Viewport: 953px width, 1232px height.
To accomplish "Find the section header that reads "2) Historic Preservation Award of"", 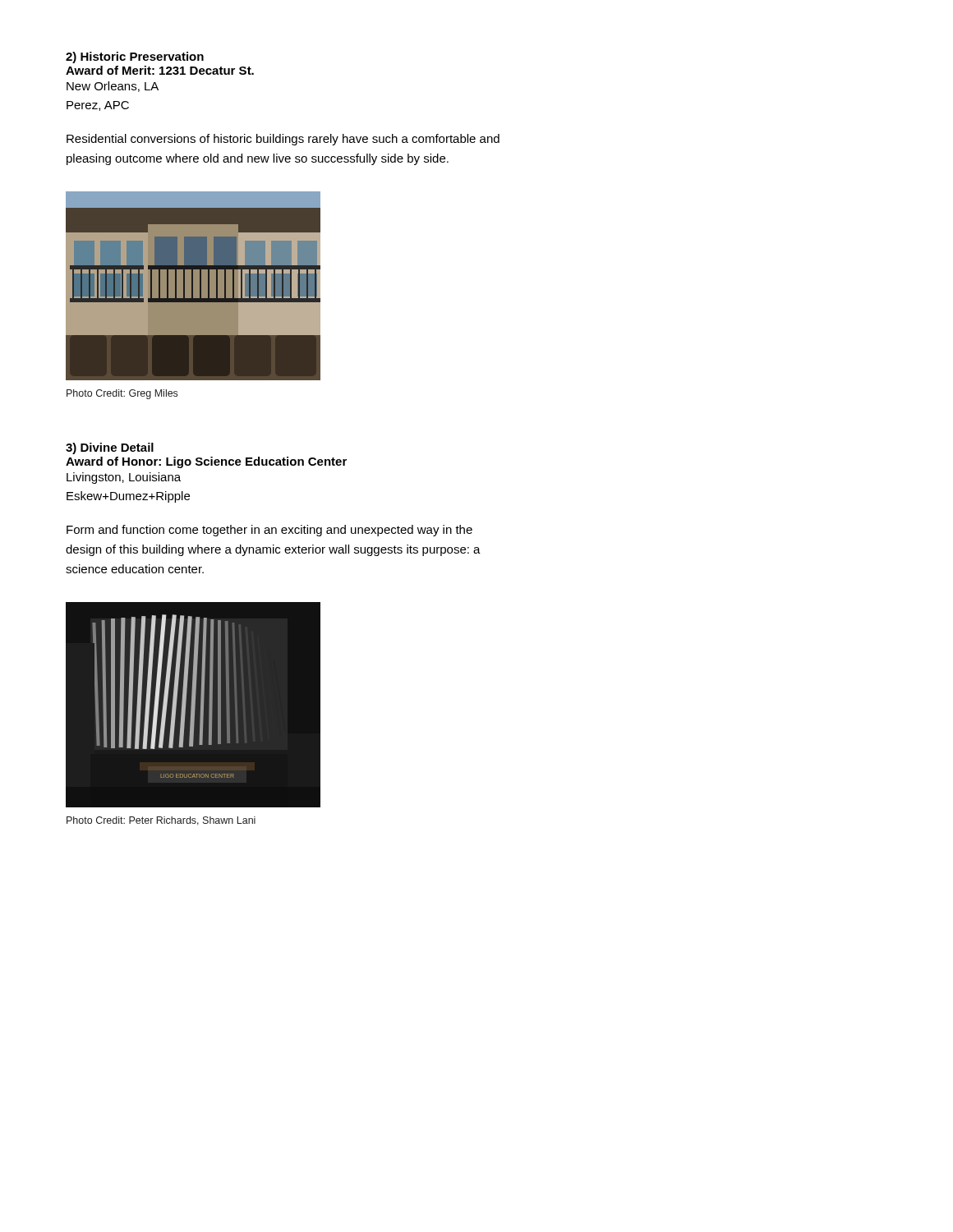I will click(135, 57).
